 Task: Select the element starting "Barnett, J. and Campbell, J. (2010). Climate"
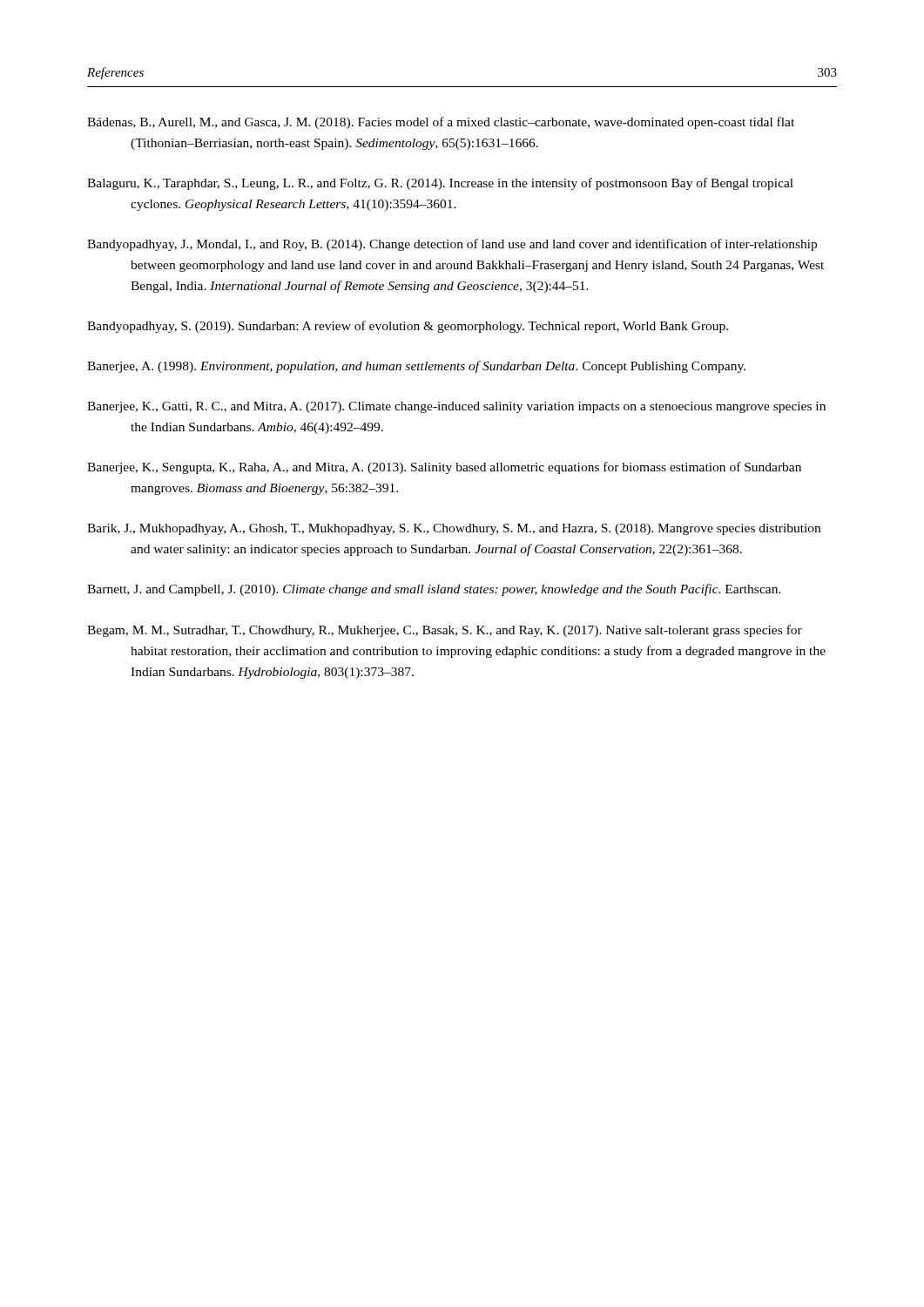point(434,589)
